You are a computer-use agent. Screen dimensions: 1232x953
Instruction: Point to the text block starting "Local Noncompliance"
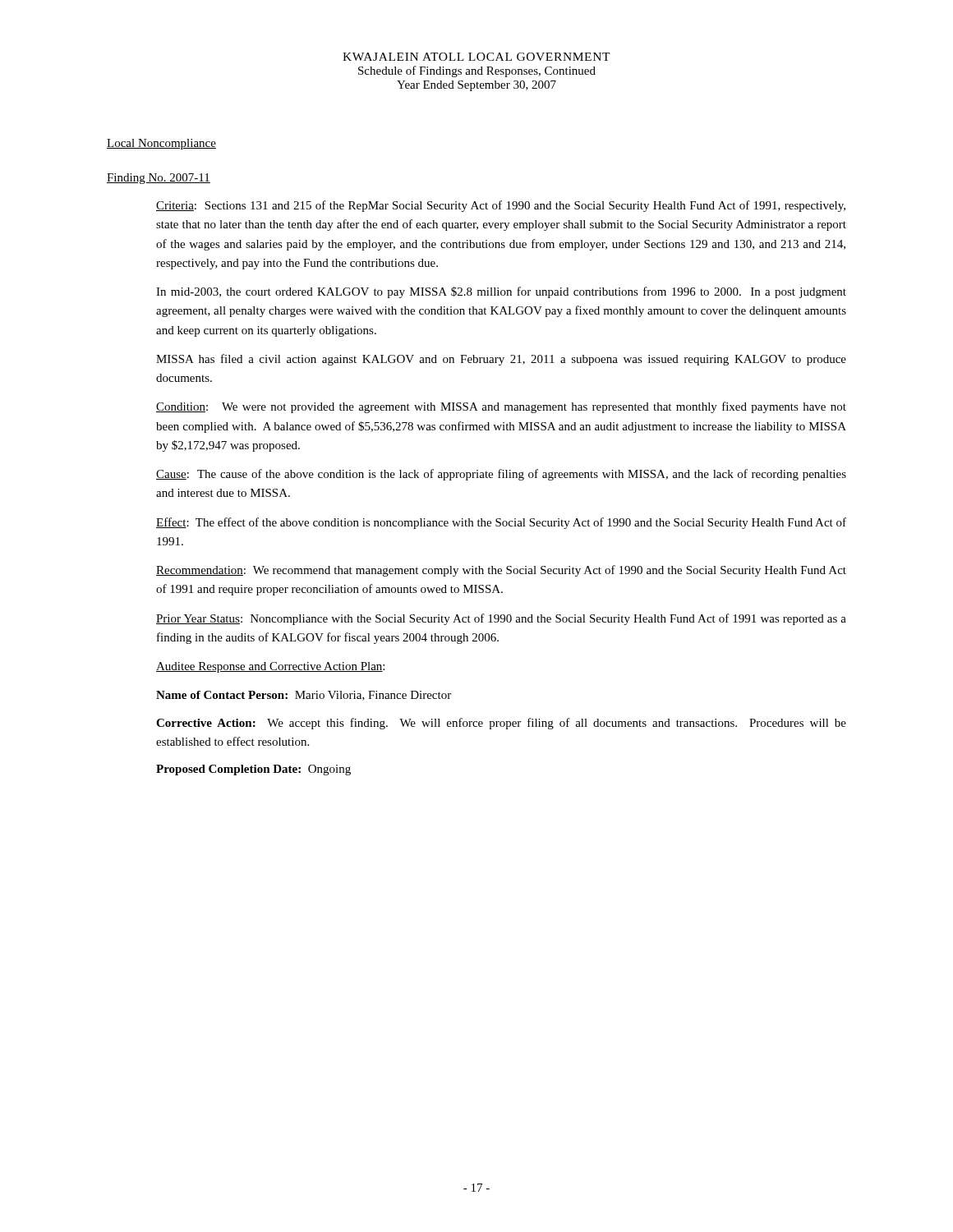[161, 143]
